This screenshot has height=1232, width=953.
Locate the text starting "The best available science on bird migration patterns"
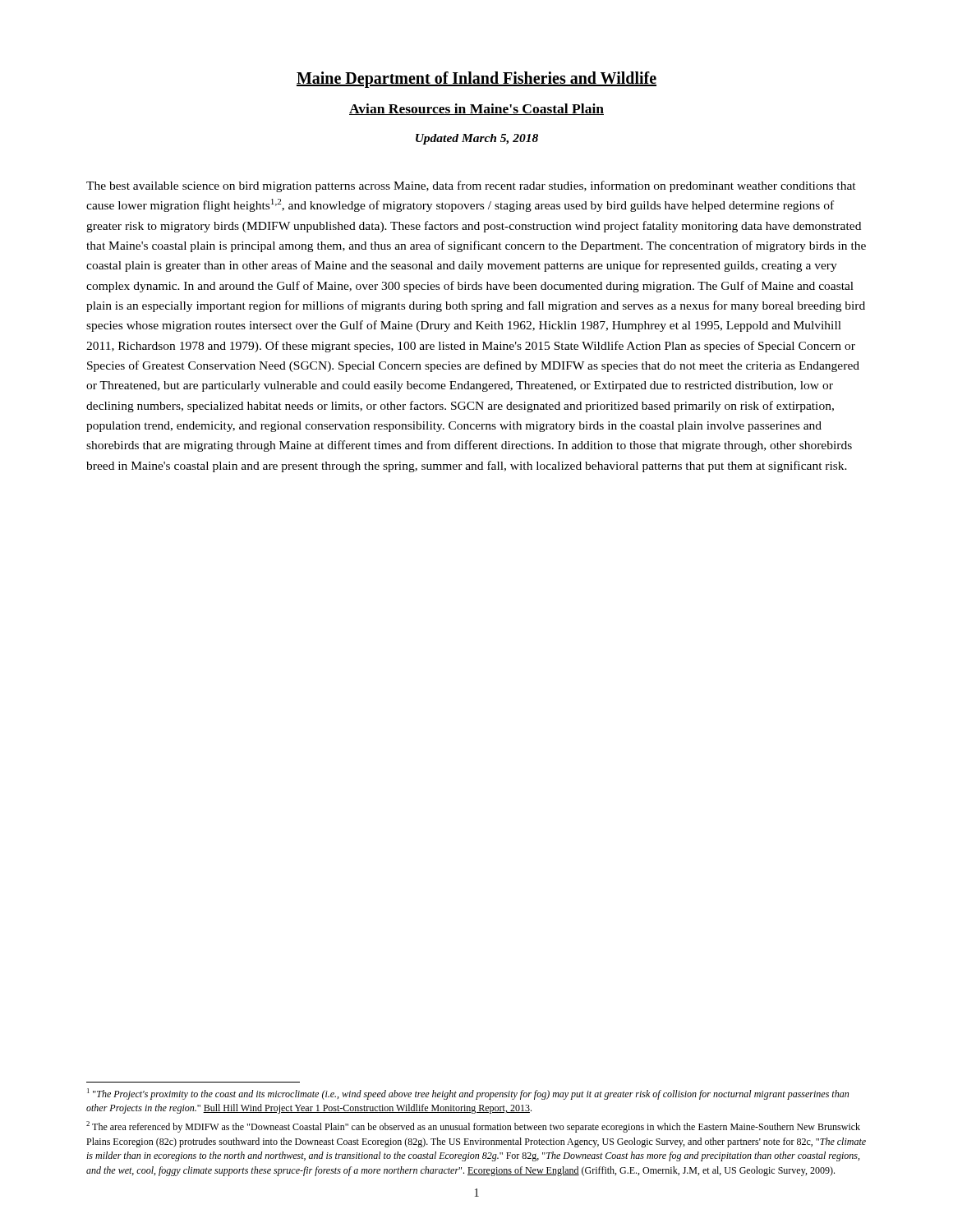[x=476, y=325]
